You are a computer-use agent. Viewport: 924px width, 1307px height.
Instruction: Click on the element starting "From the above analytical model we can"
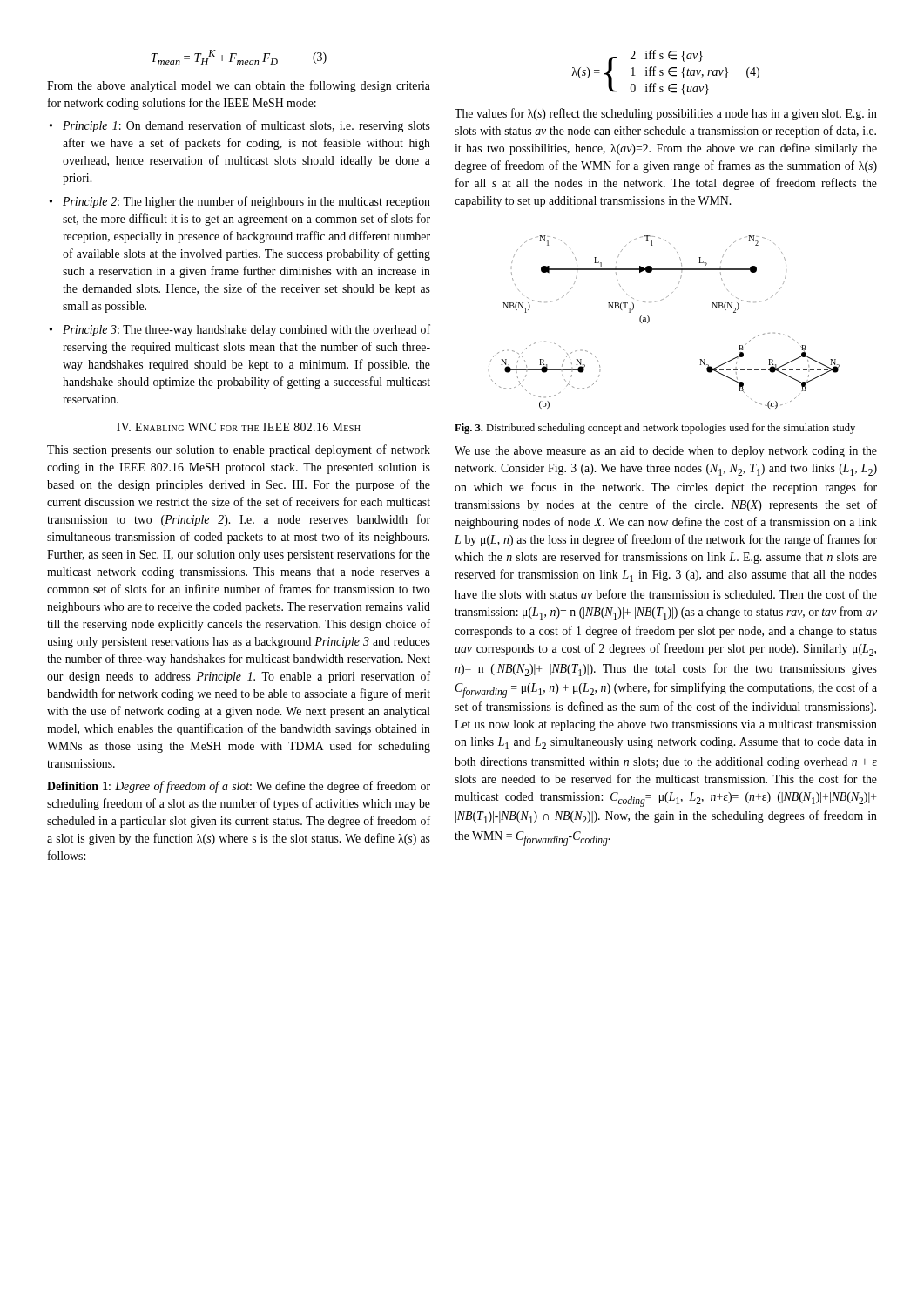tap(239, 94)
